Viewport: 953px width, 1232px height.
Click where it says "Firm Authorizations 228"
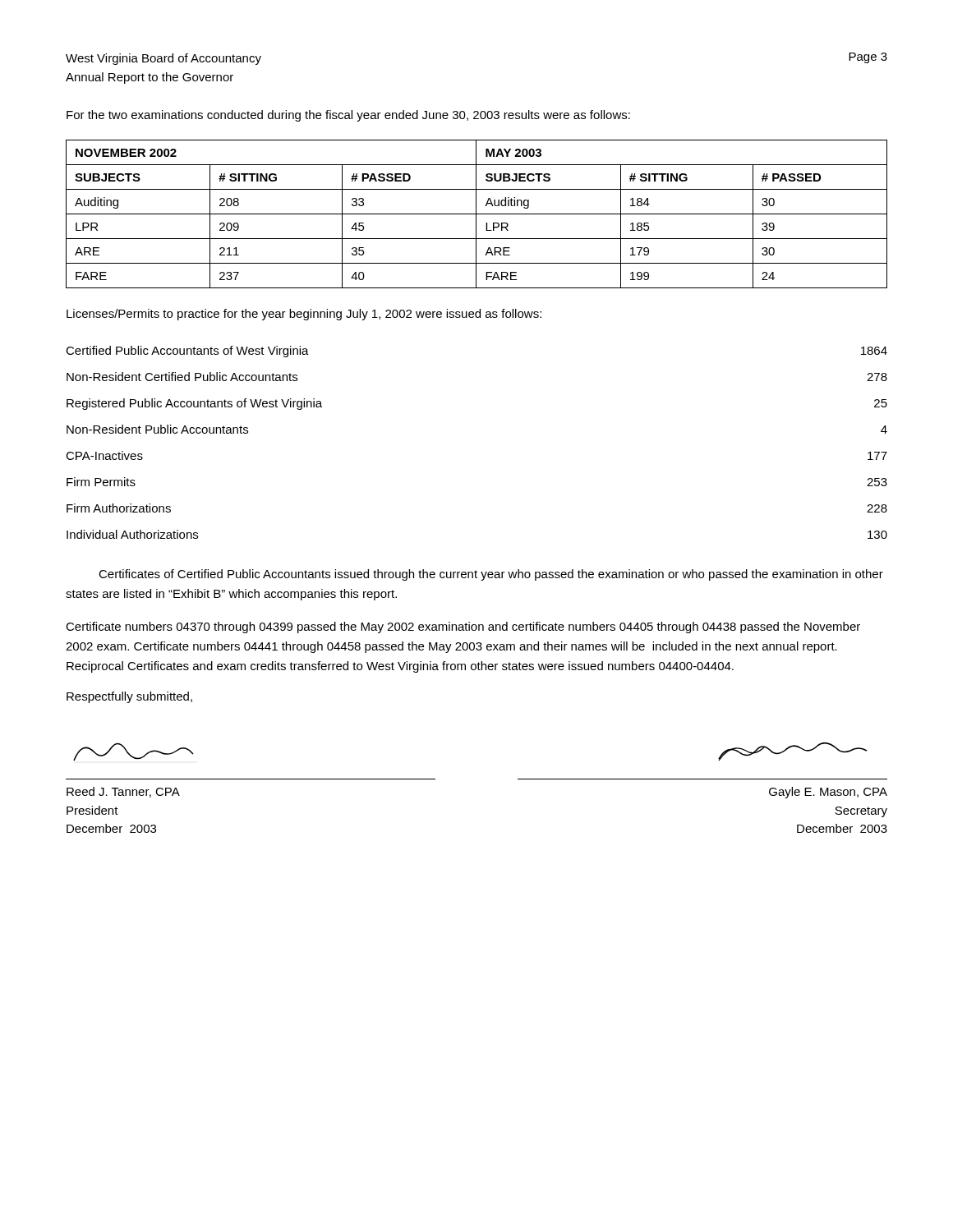[x=121, y=507]
